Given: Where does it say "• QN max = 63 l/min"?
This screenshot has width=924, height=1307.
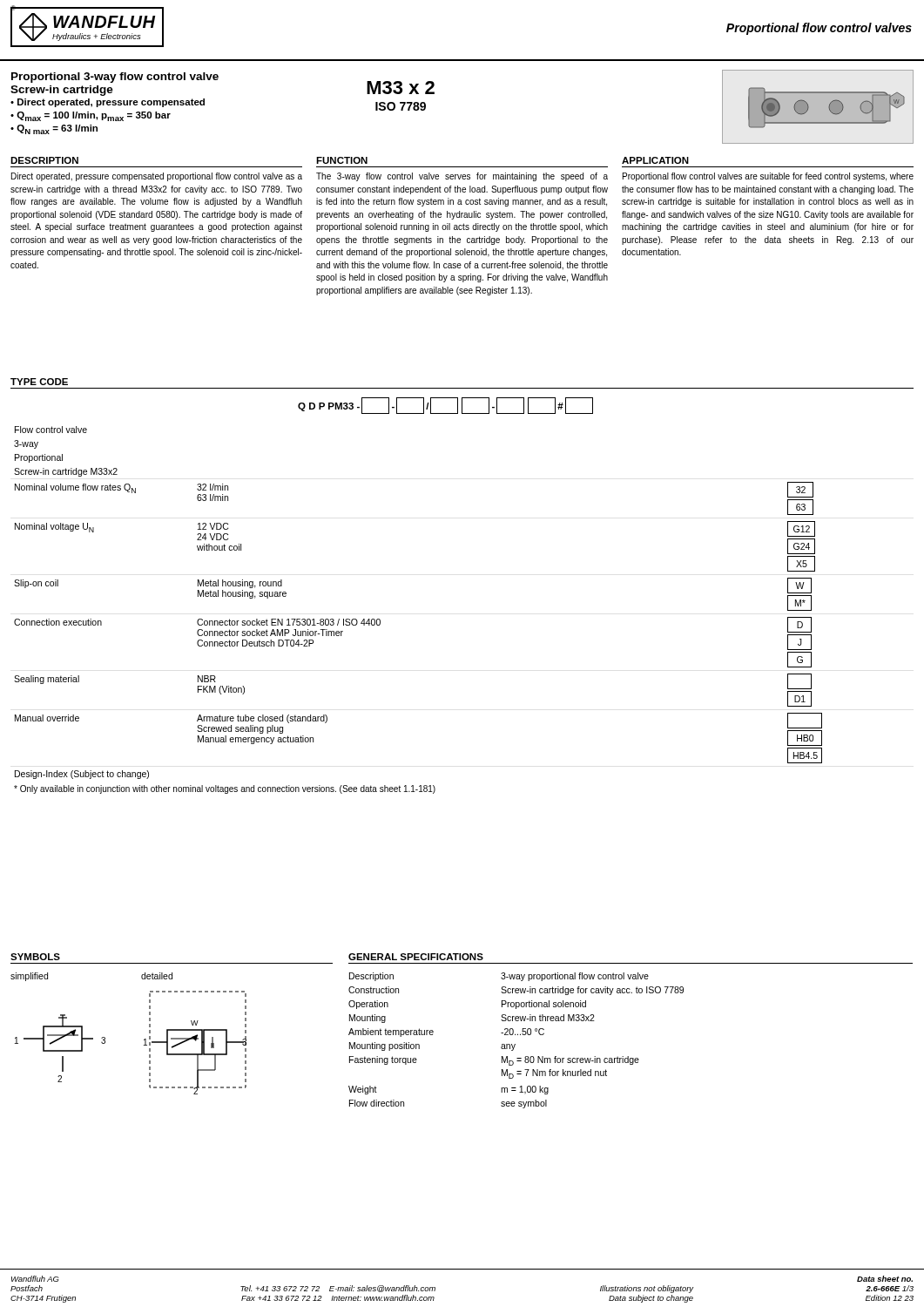Looking at the screenshot, I should click(x=54, y=130).
